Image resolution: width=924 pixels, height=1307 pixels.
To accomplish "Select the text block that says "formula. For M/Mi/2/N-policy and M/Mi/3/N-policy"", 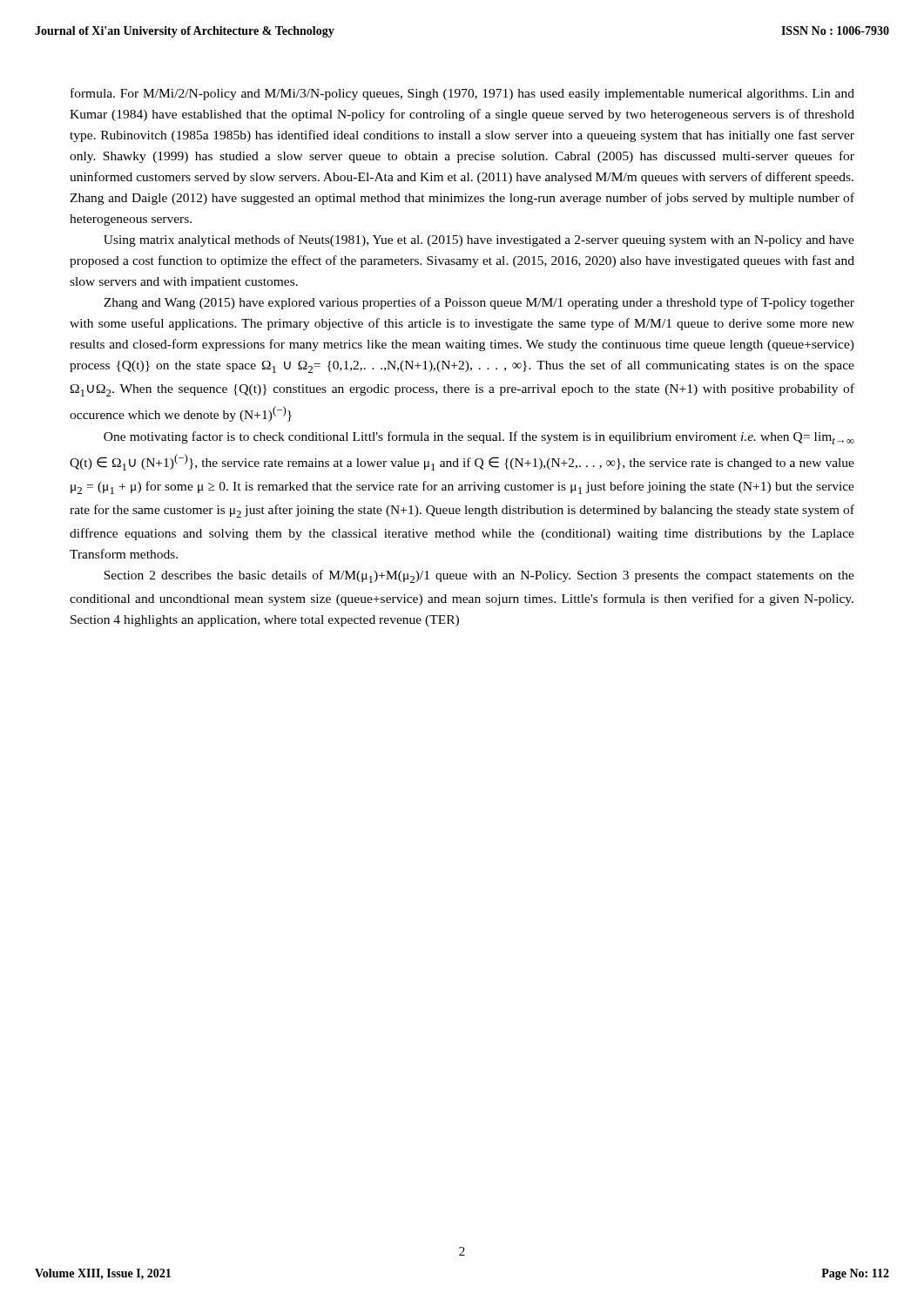I will (462, 156).
